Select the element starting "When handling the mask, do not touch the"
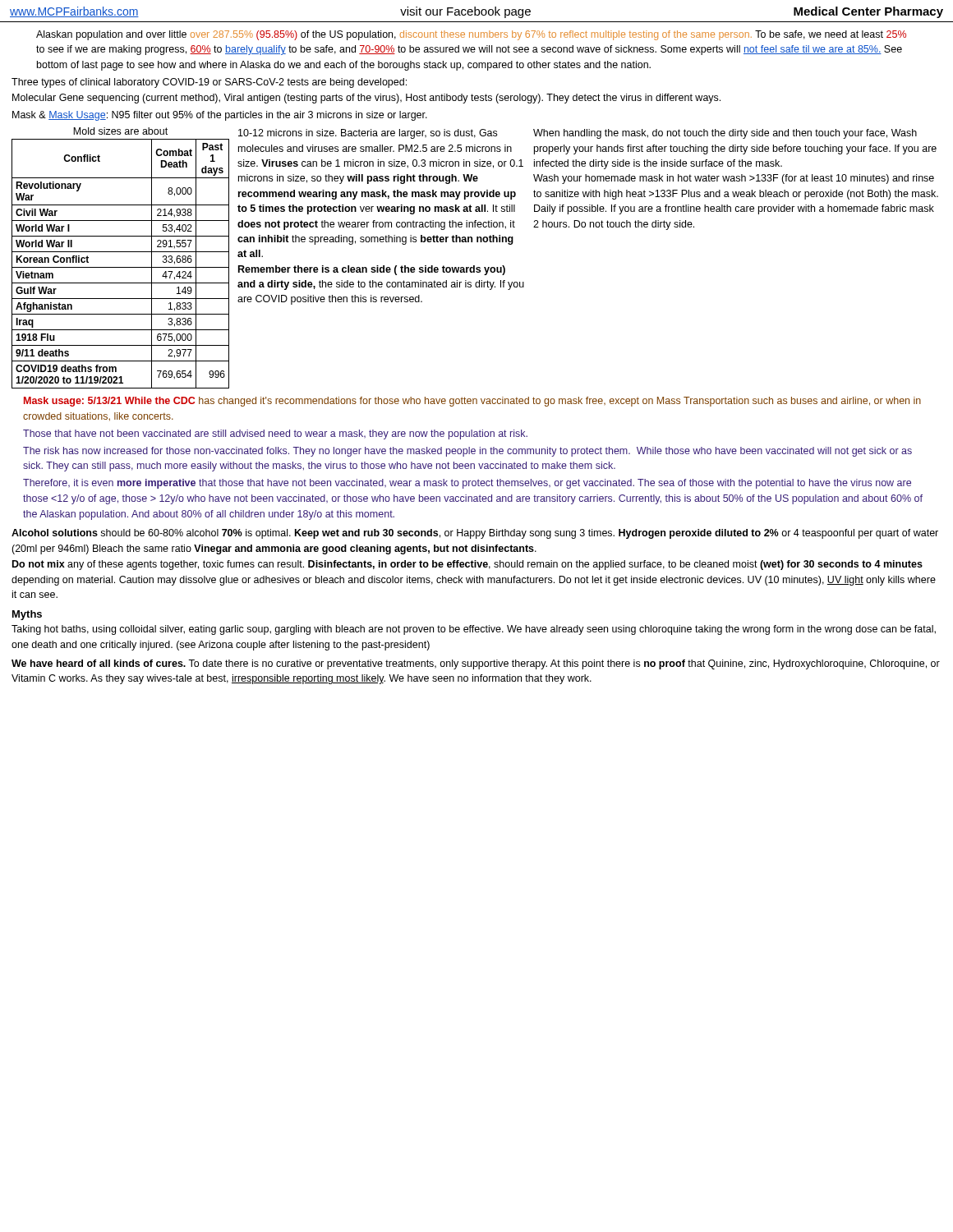The image size is (953, 1232). [x=736, y=179]
